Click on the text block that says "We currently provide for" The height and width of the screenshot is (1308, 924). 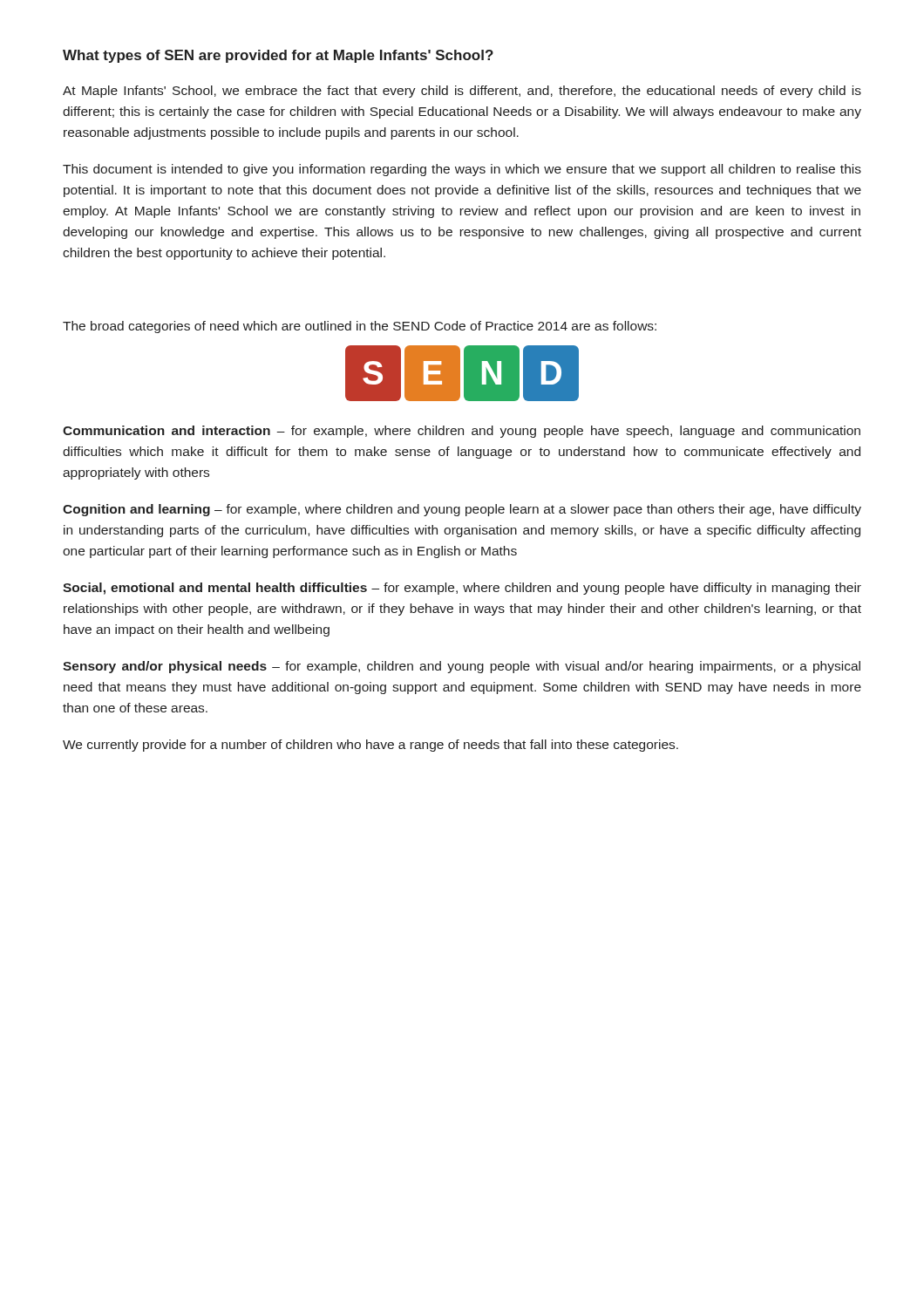[371, 745]
